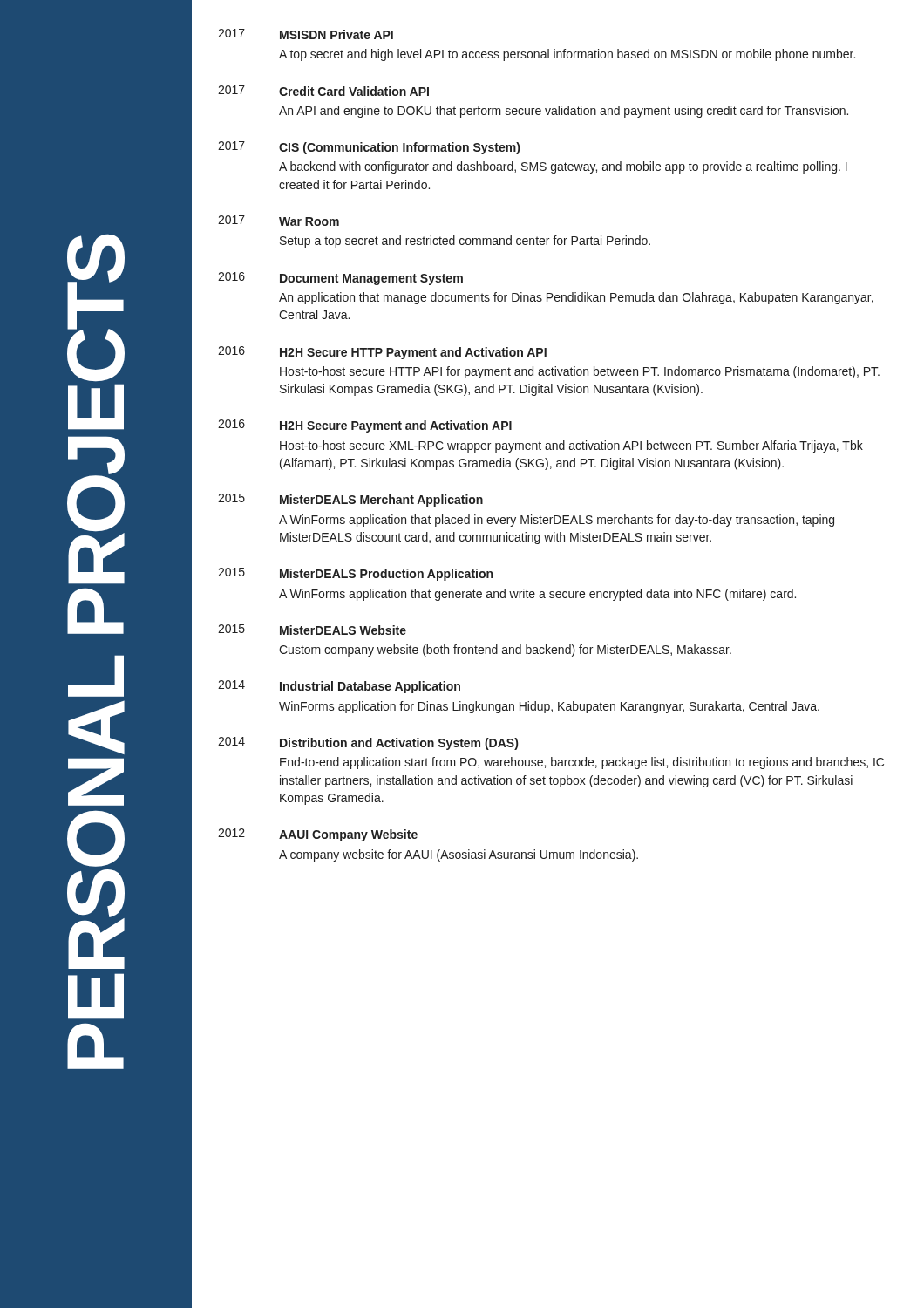This screenshot has height=1308, width=924.
Task: Find the block on this page that starts "2017 War Room Setup a top secret and"
Action: point(540,231)
